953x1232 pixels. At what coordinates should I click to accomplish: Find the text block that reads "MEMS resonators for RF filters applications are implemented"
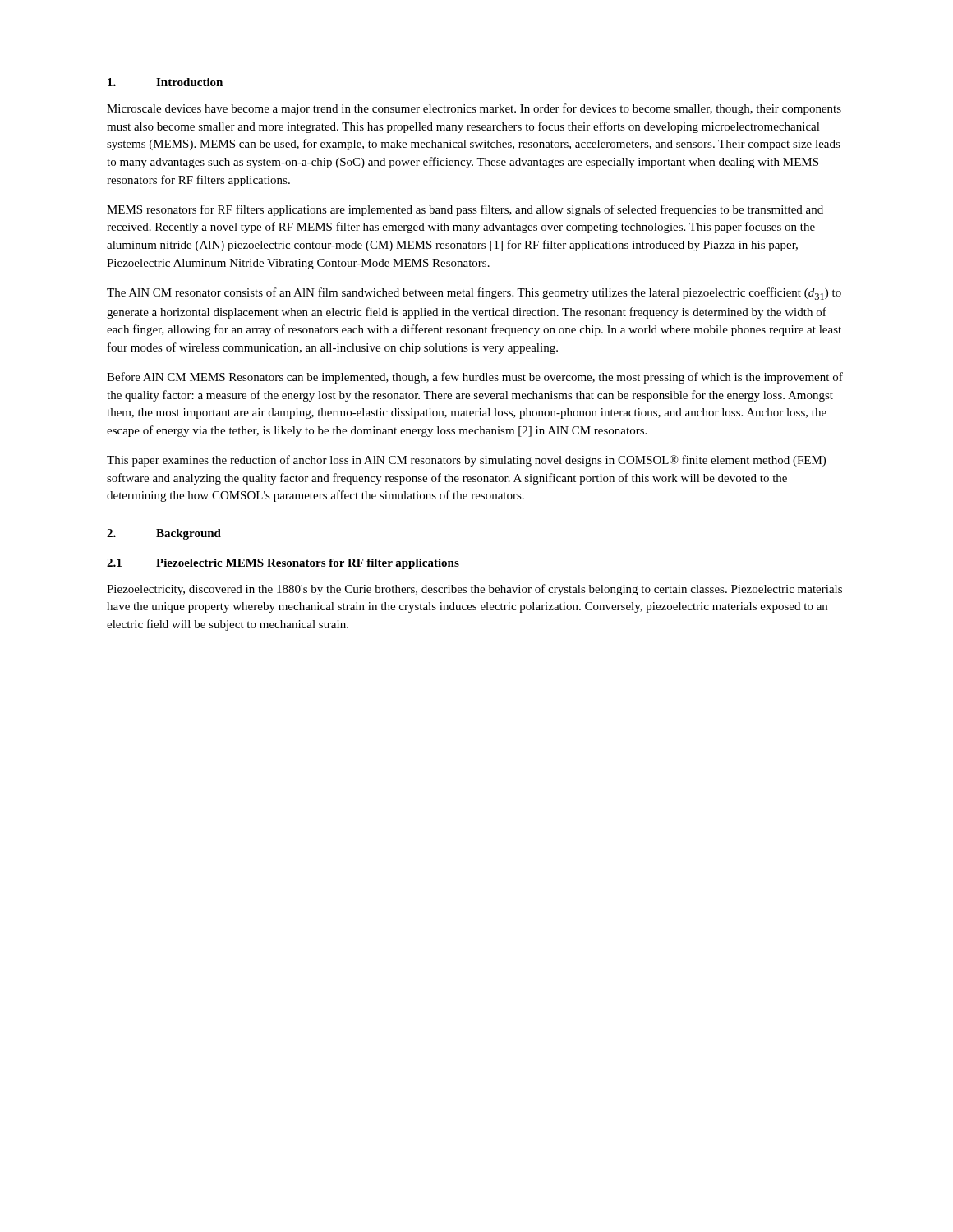465,236
